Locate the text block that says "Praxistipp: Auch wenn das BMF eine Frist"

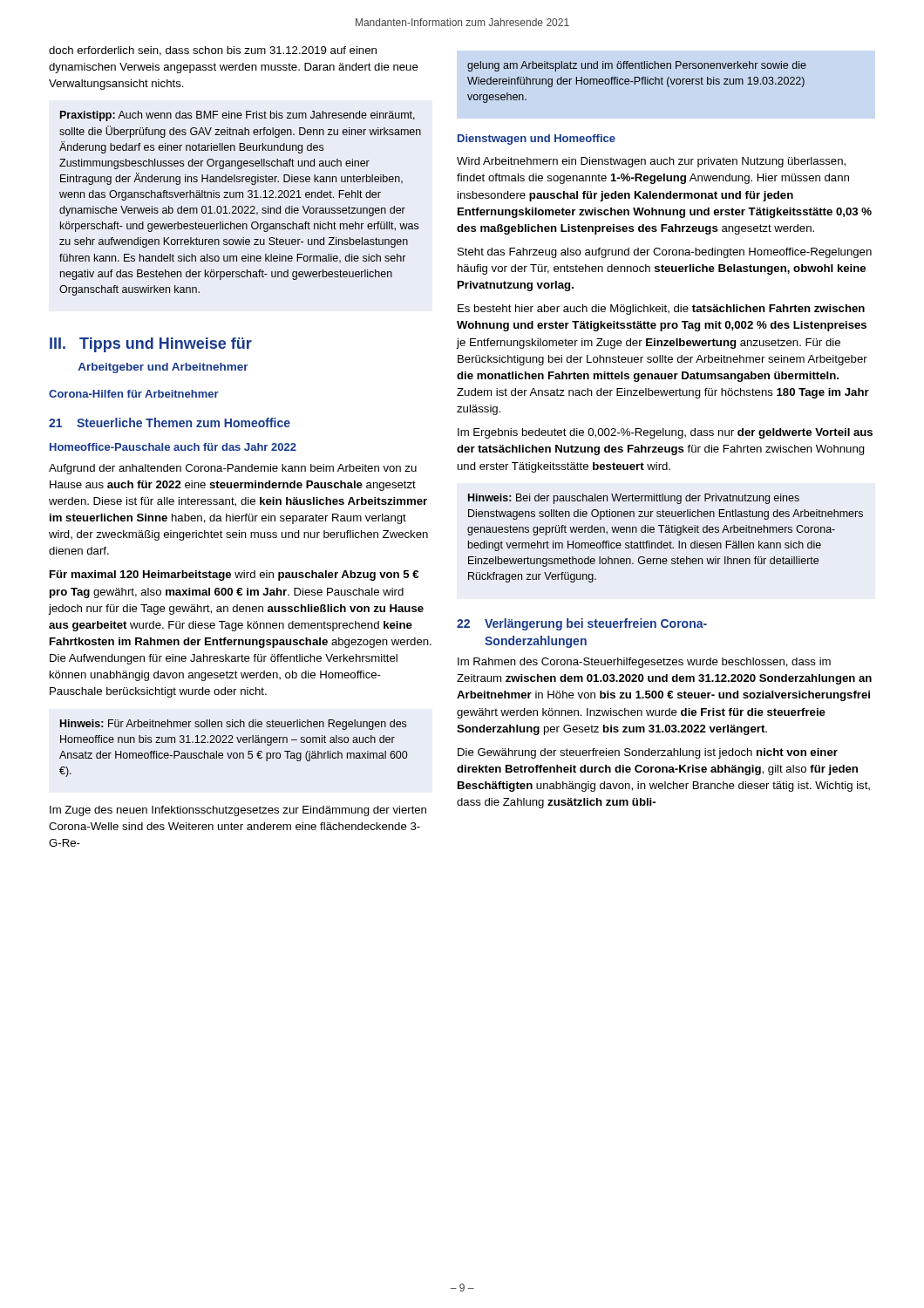point(241,206)
